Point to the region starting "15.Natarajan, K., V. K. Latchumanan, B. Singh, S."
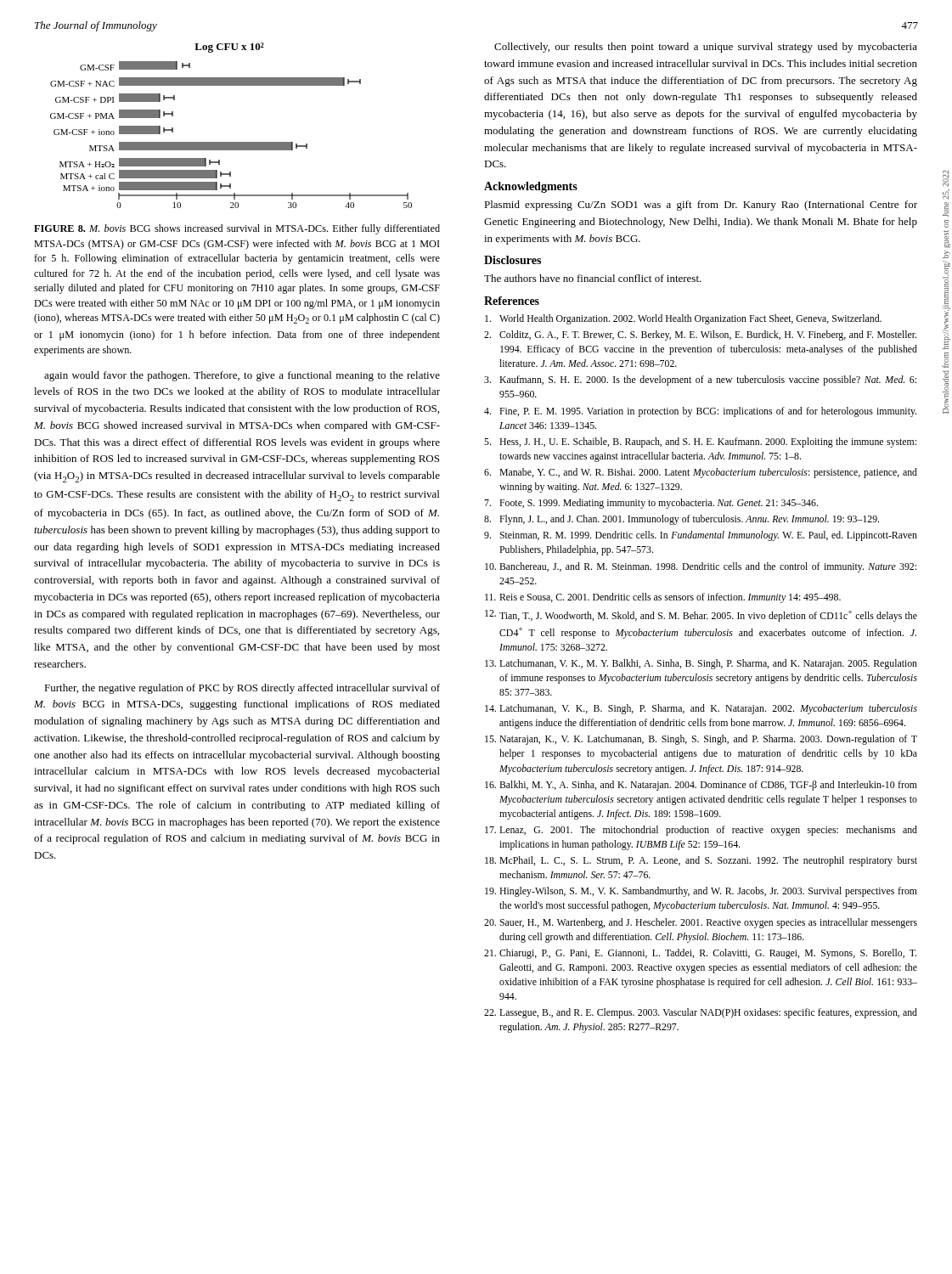The height and width of the screenshot is (1274, 952). coord(701,754)
